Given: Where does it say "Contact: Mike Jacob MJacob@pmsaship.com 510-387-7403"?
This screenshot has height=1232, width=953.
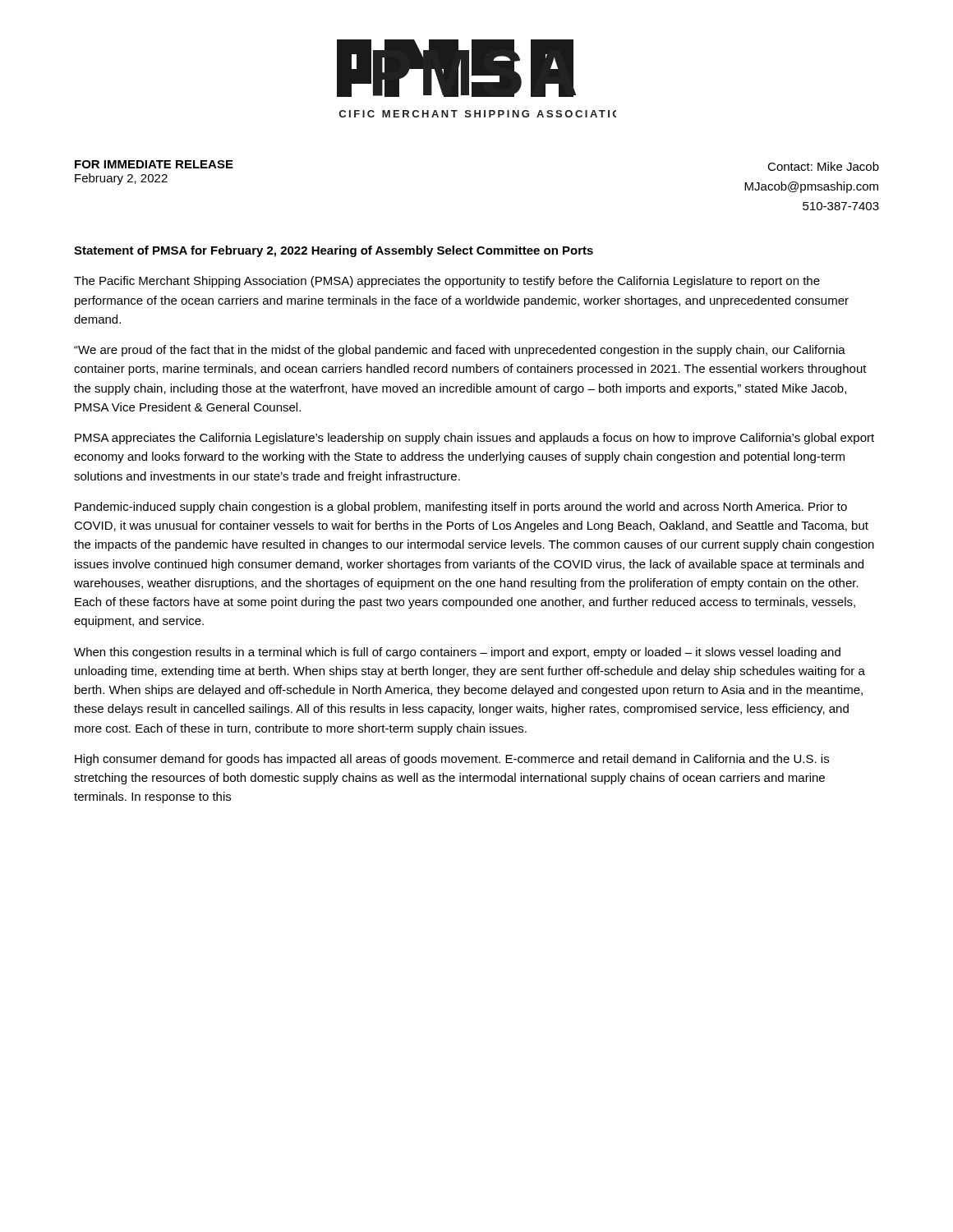Looking at the screenshot, I should point(811,186).
